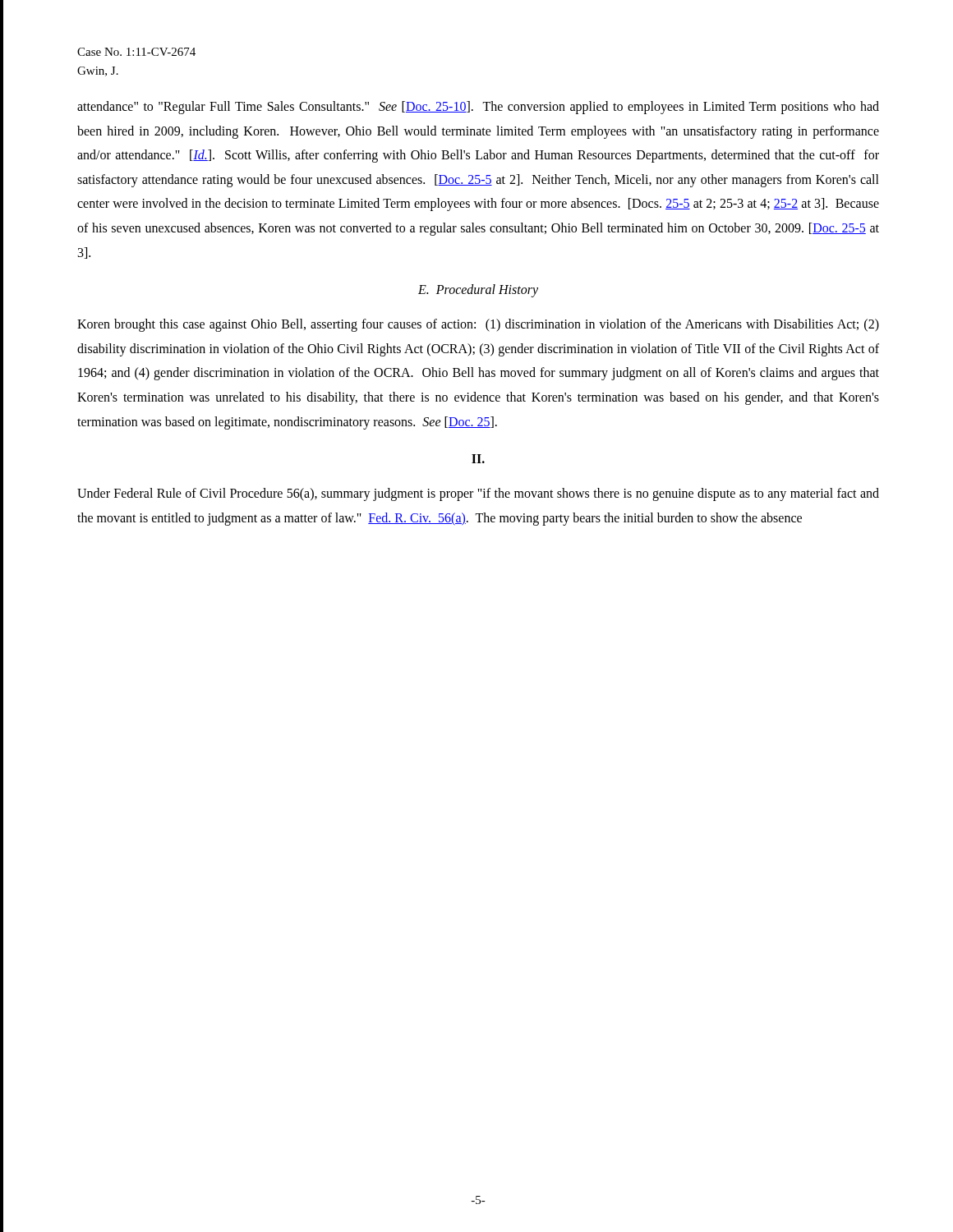Click on the region starting "E. Procedural History"
Viewport: 953px width, 1232px height.
click(x=478, y=290)
